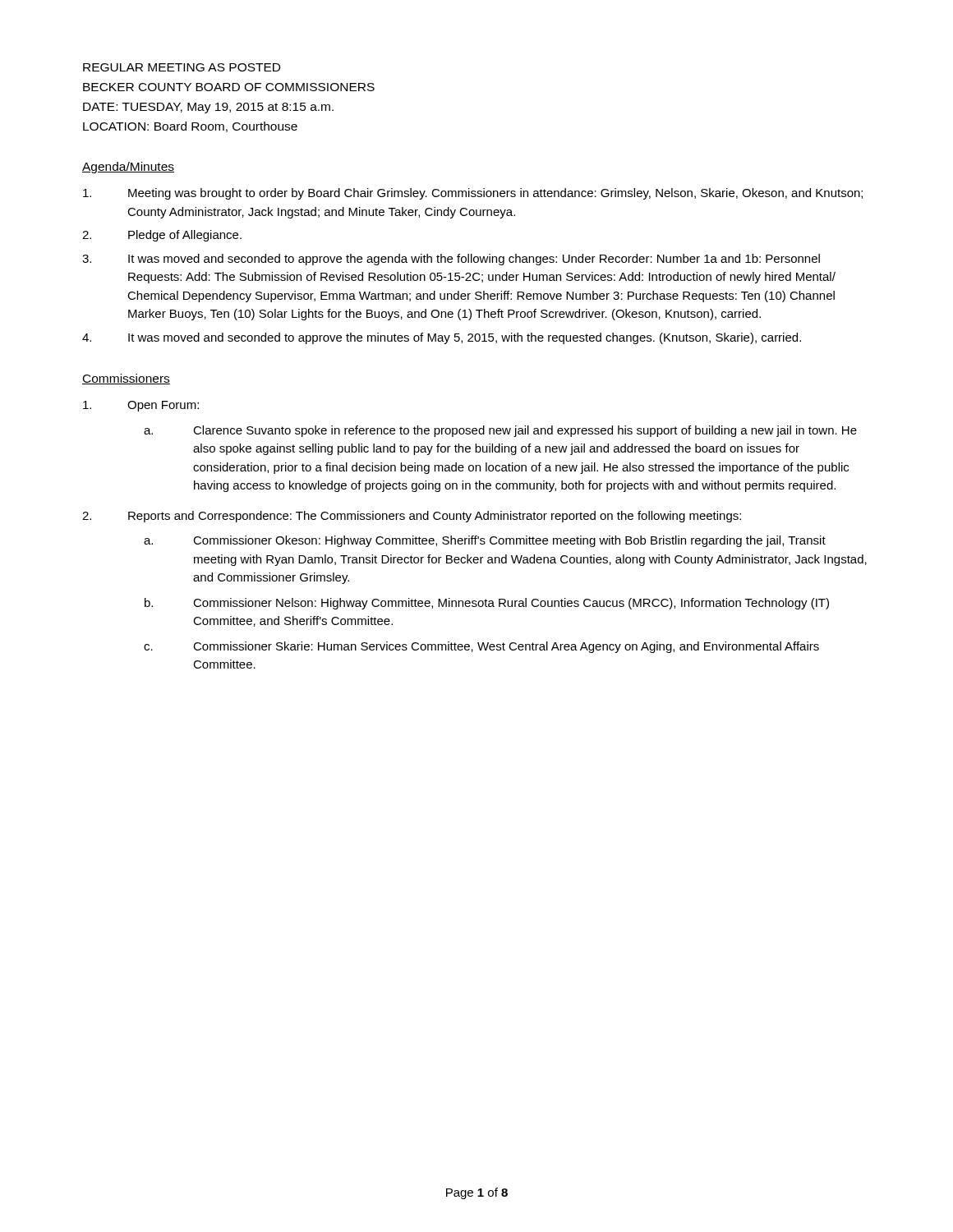Point to the block beginning "Meeting was brought"
Screen dimensions: 1232x953
[476, 203]
